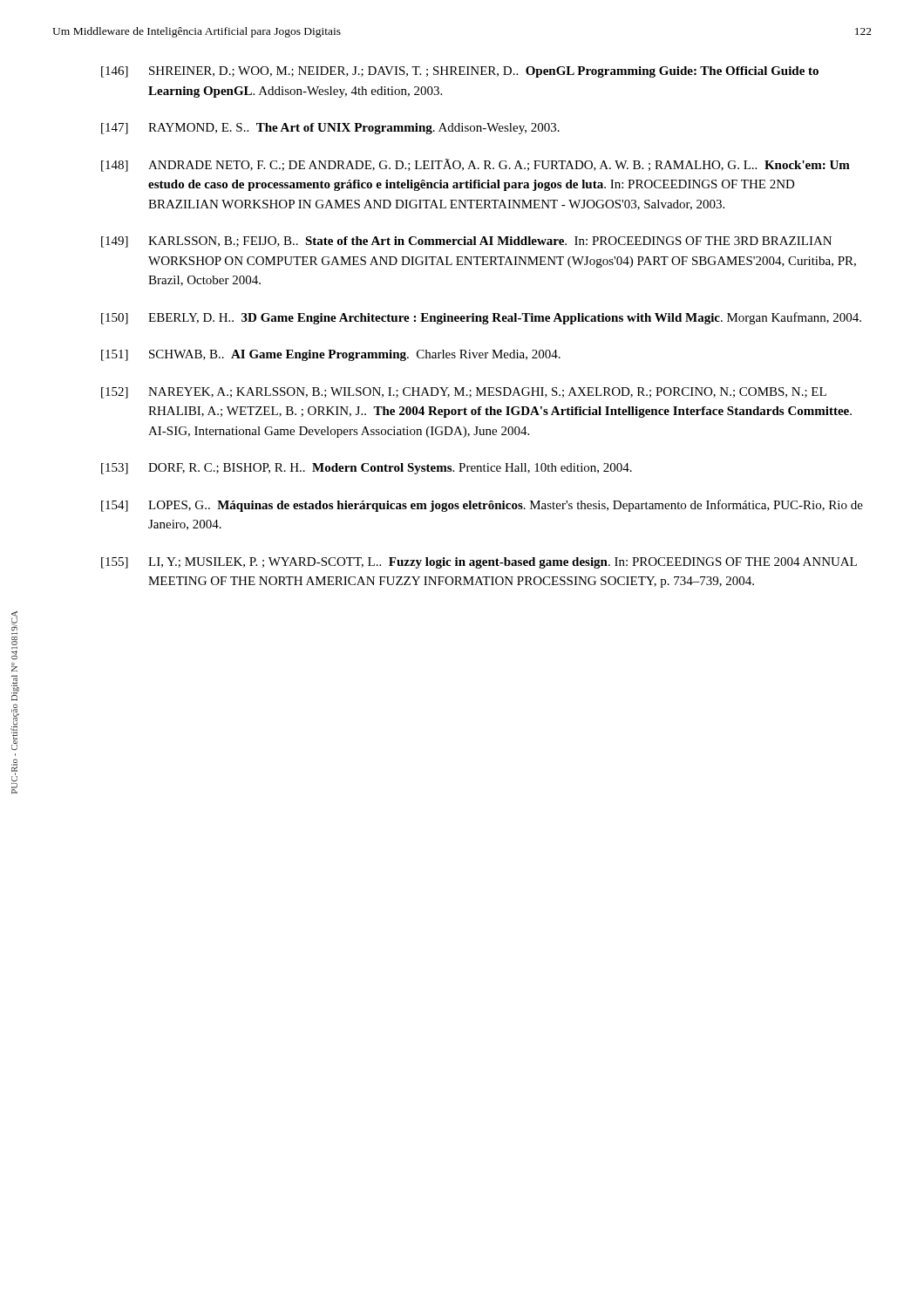
Task: Click on the passage starting "[155] LI, Y.; MUSILEK, P. ;"
Action: 484,571
